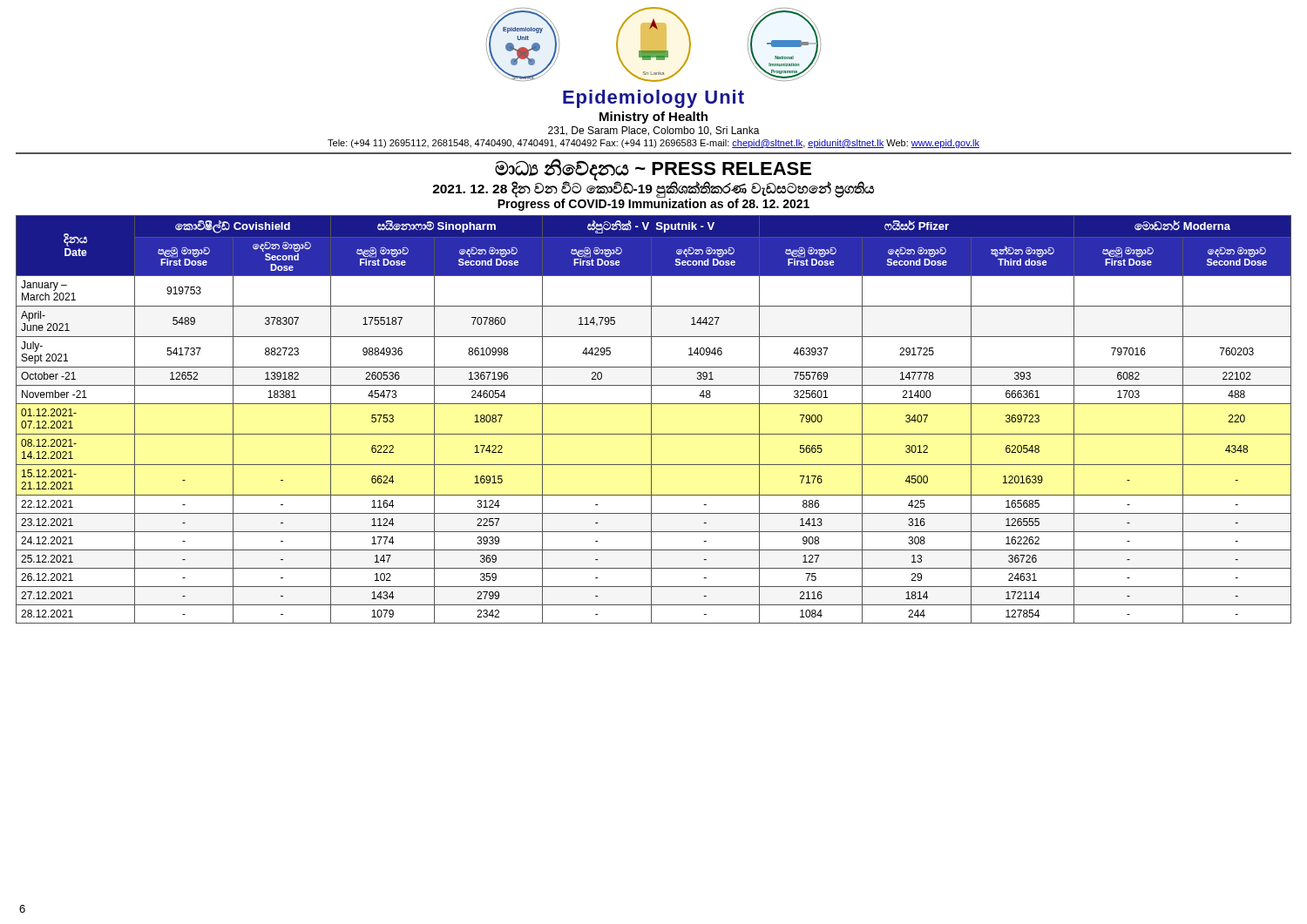Point to the block beginning "12. 28 දින වන විට කොවිඩ්-19"
The width and height of the screenshot is (1307, 924).
[x=654, y=189]
